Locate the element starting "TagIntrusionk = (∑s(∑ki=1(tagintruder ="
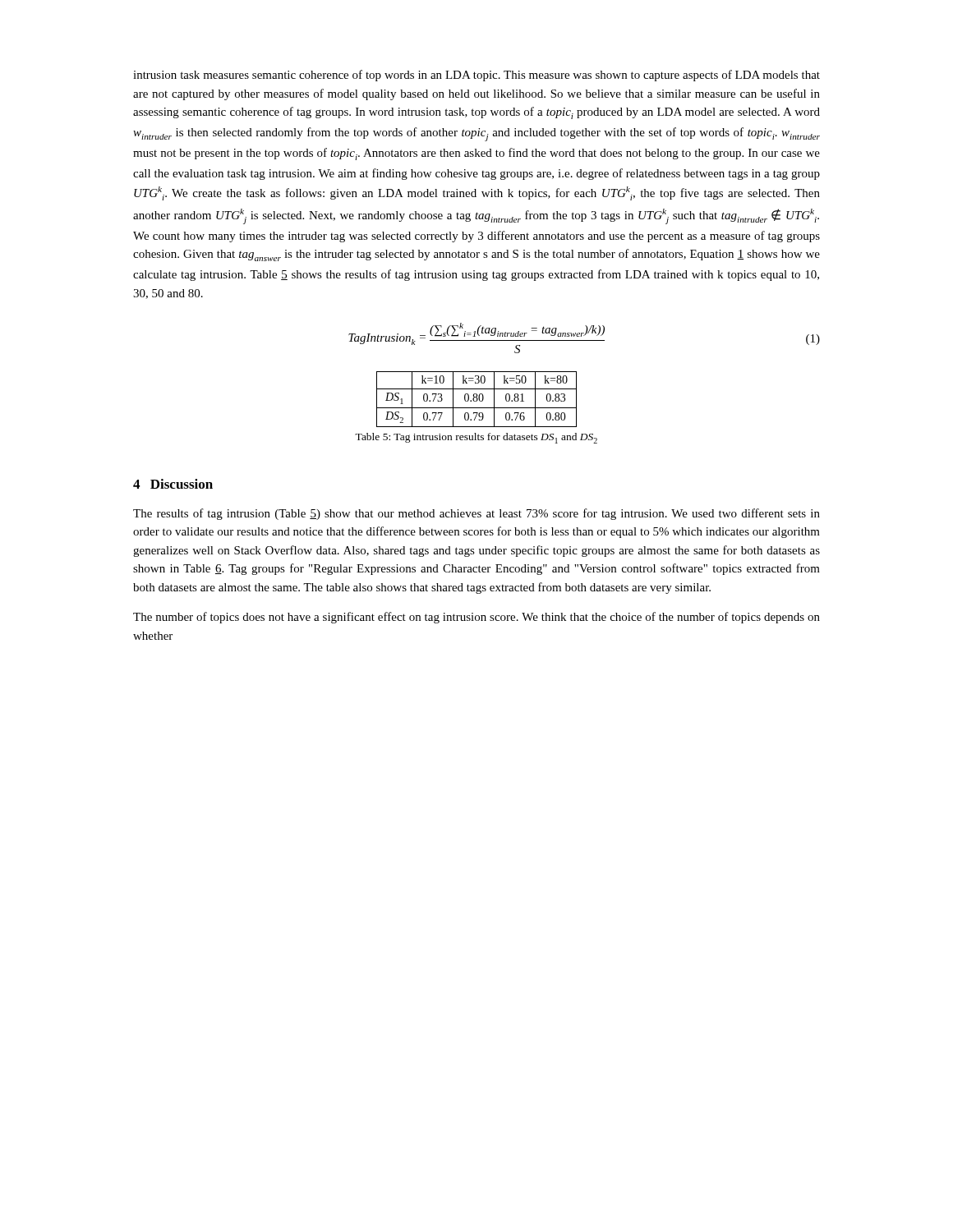 click(x=584, y=339)
